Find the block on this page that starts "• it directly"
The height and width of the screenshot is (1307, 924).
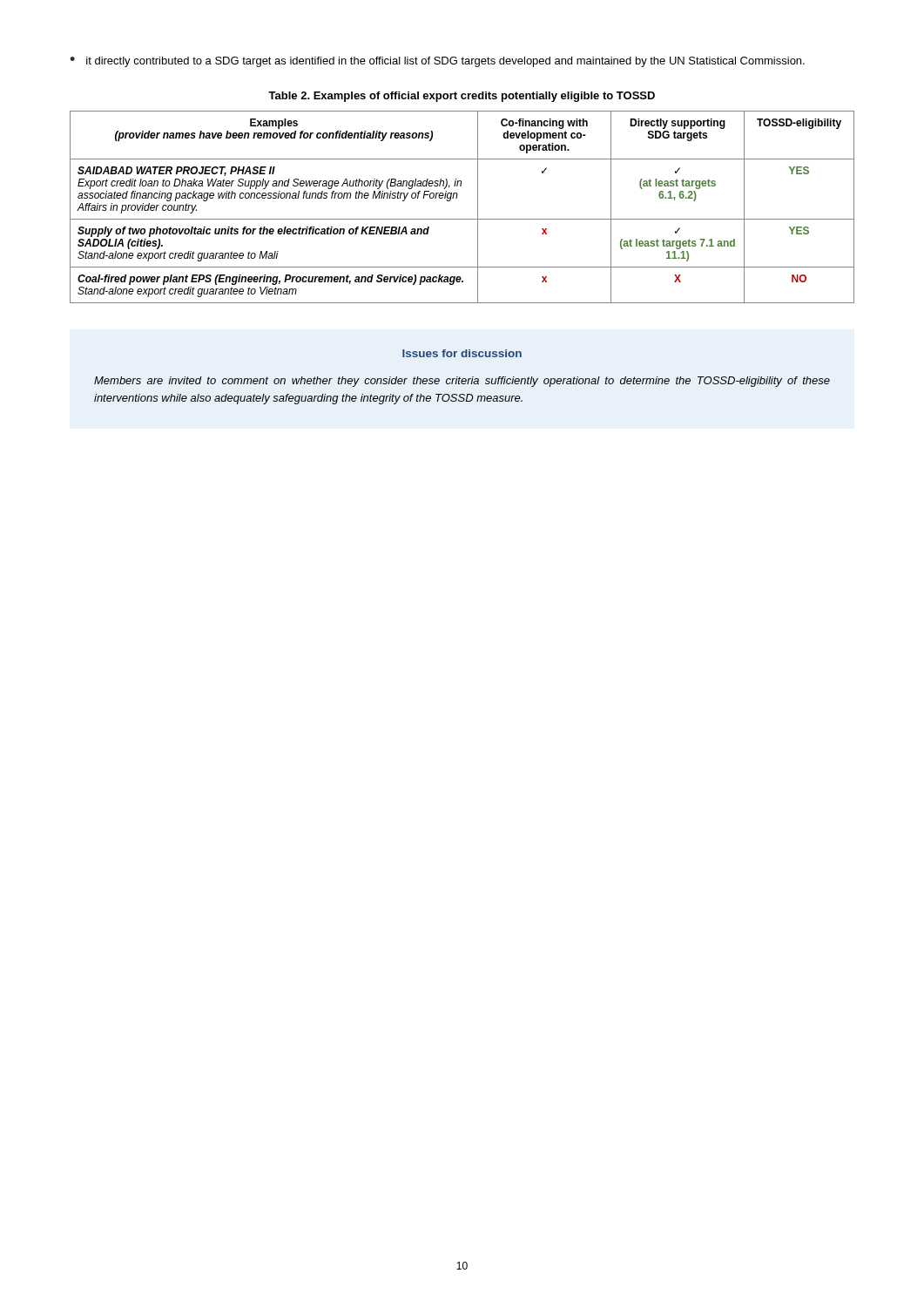point(462,61)
